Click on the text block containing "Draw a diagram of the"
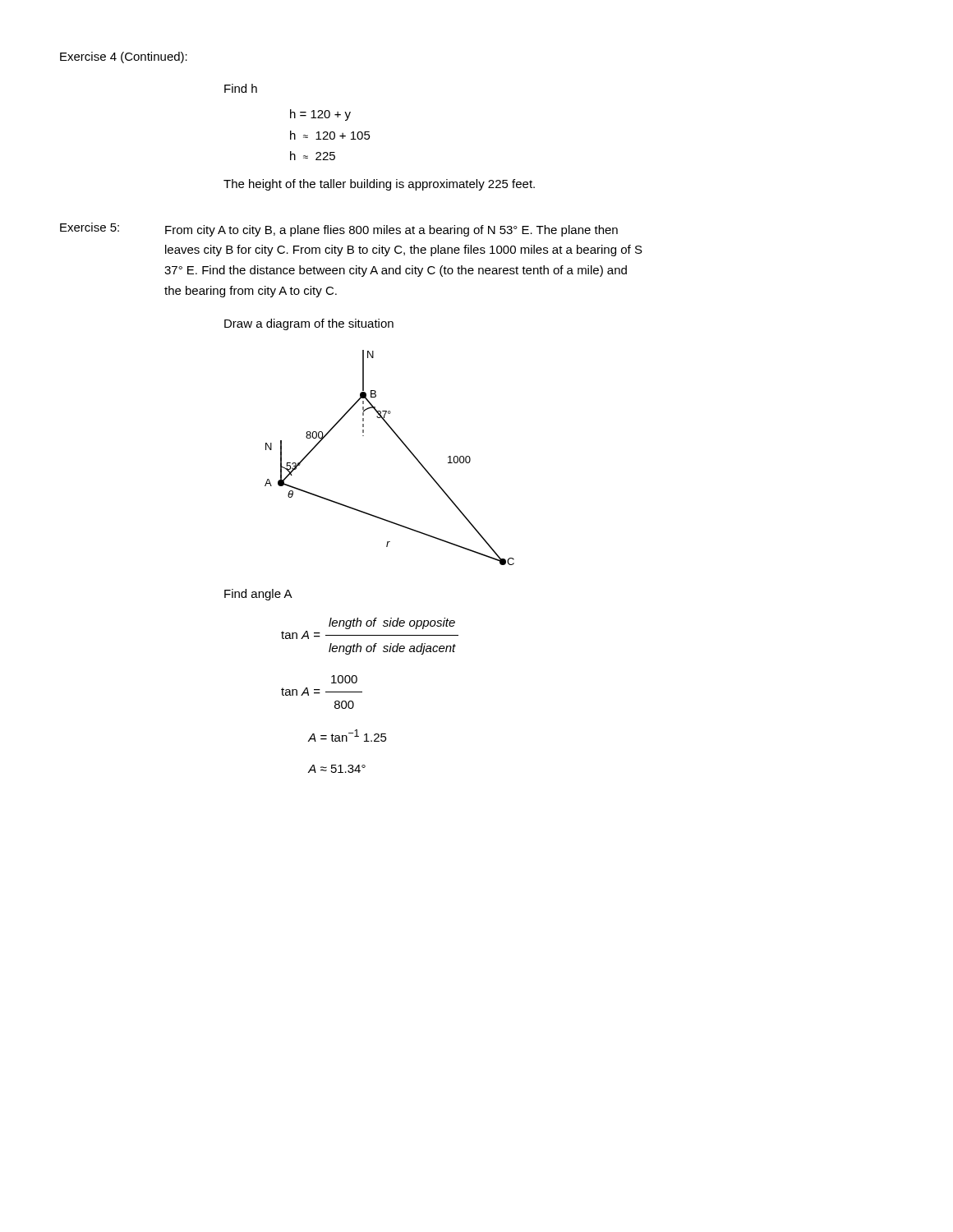The height and width of the screenshot is (1232, 953). tap(309, 323)
